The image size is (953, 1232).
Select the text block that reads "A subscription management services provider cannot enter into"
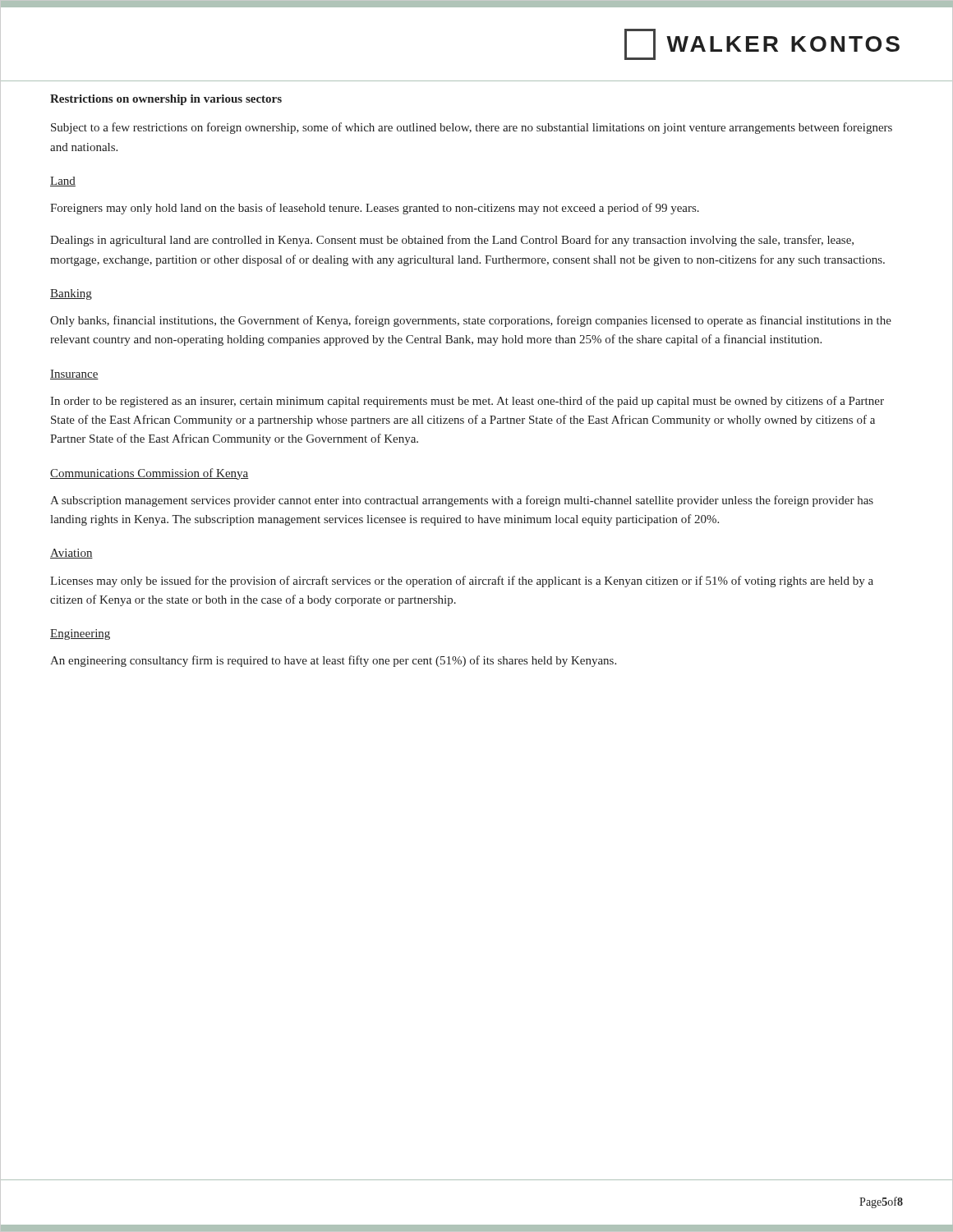coord(476,510)
